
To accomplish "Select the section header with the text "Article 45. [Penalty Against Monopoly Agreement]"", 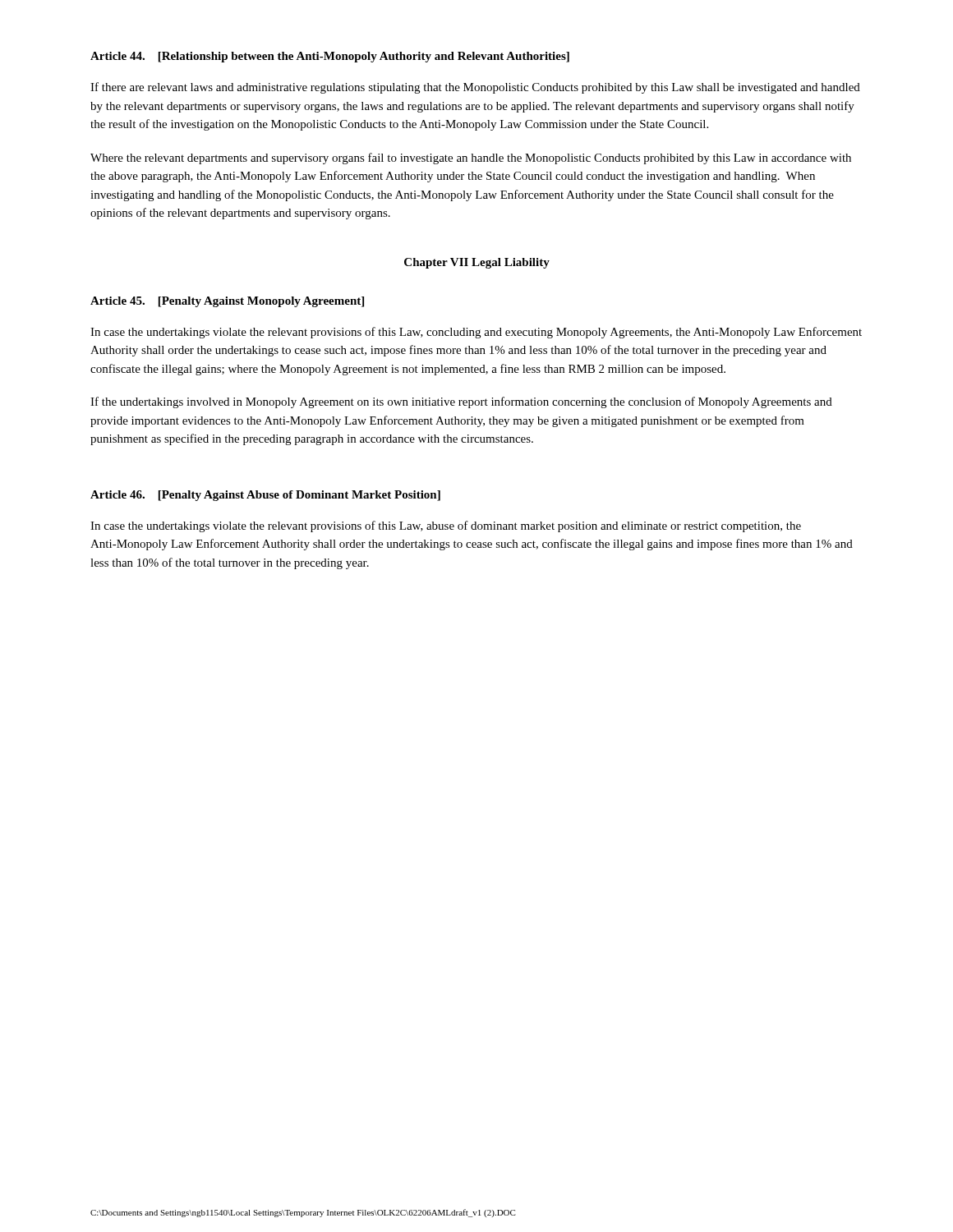I will pos(228,300).
